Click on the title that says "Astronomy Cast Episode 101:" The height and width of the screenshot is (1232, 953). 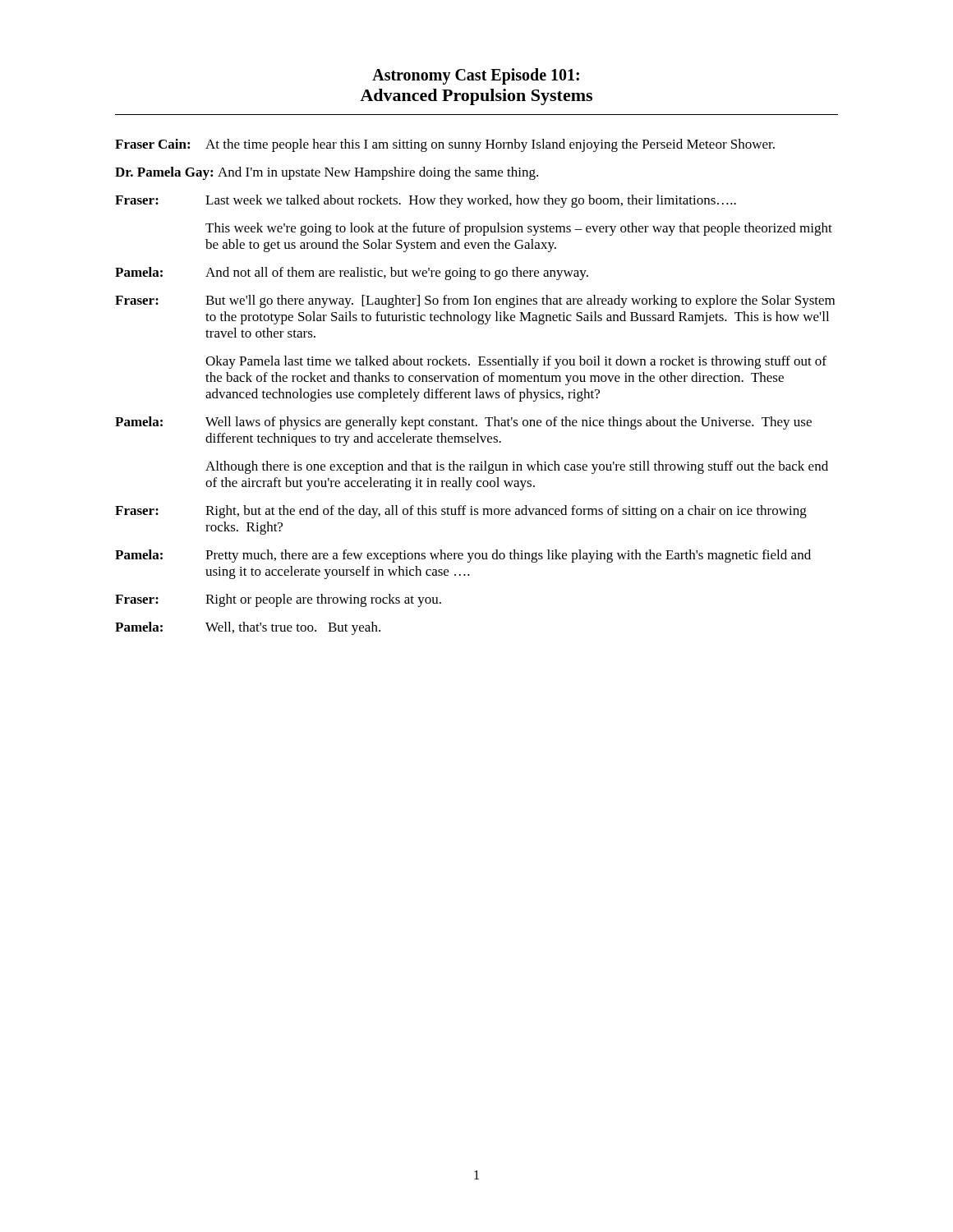(476, 86)
